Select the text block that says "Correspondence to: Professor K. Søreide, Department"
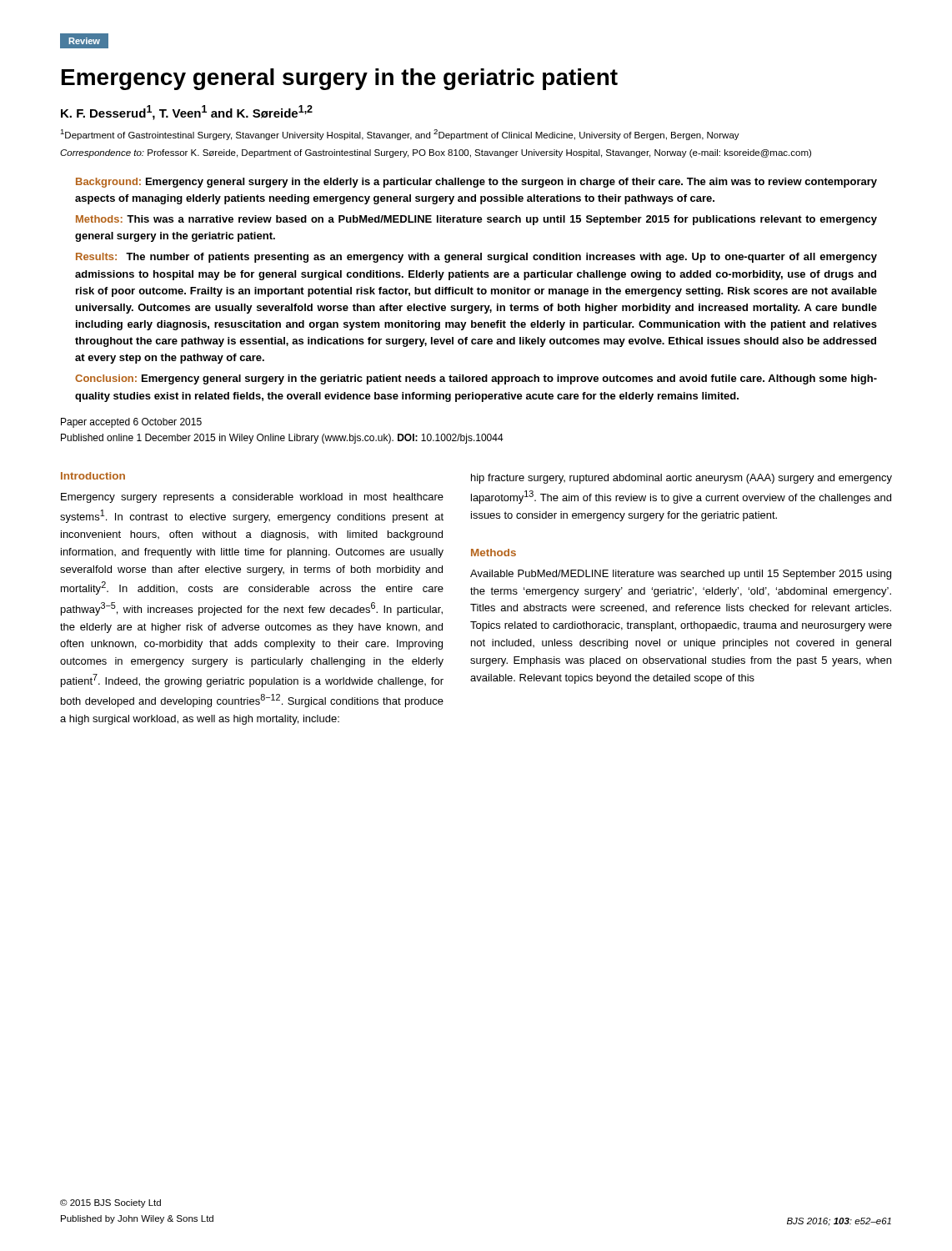952x1251 pixels. click(x=436, y=152)
